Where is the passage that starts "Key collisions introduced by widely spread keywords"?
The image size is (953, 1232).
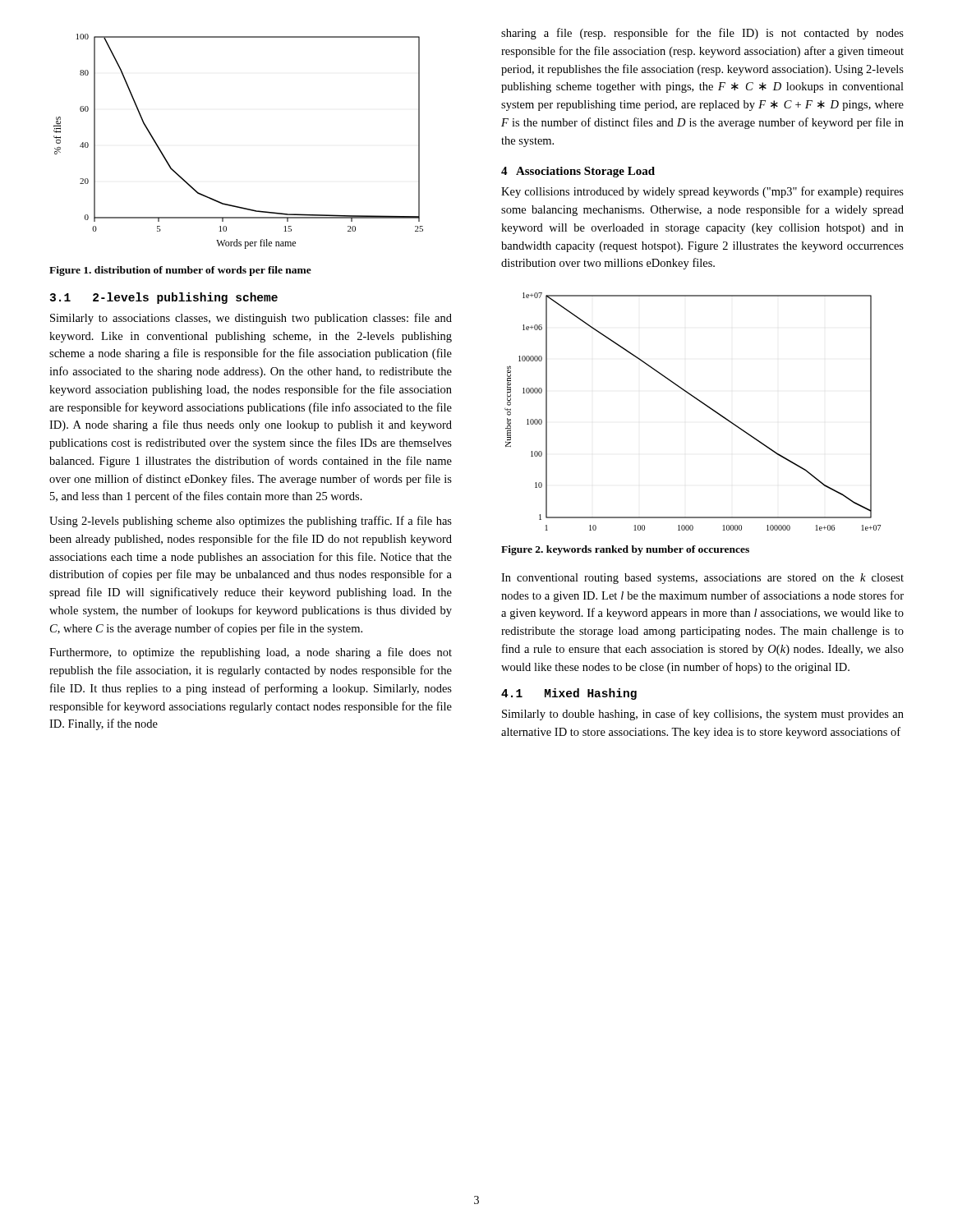click(702, 228)
